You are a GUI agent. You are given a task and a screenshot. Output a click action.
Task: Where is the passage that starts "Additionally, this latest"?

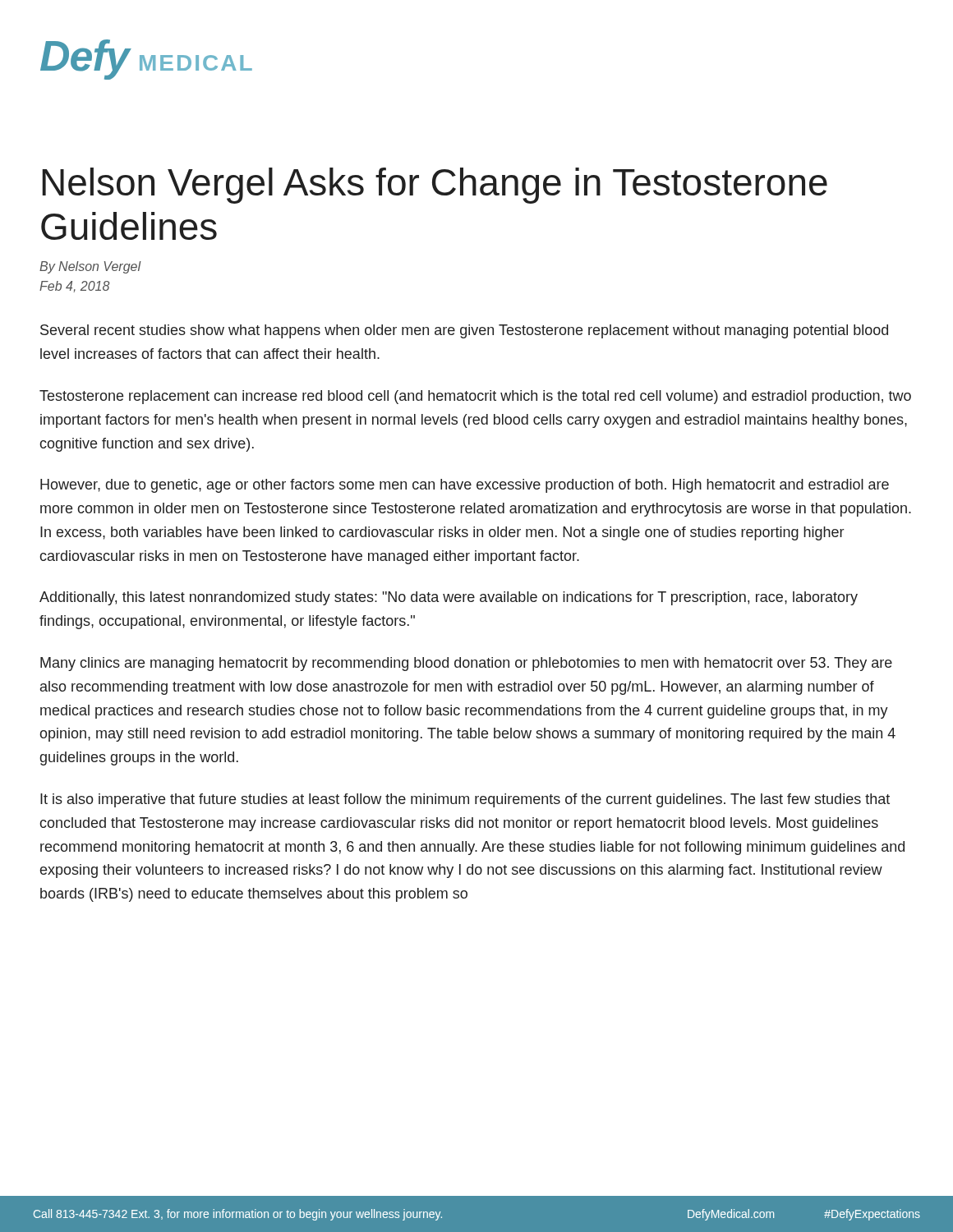click(449, 609)
